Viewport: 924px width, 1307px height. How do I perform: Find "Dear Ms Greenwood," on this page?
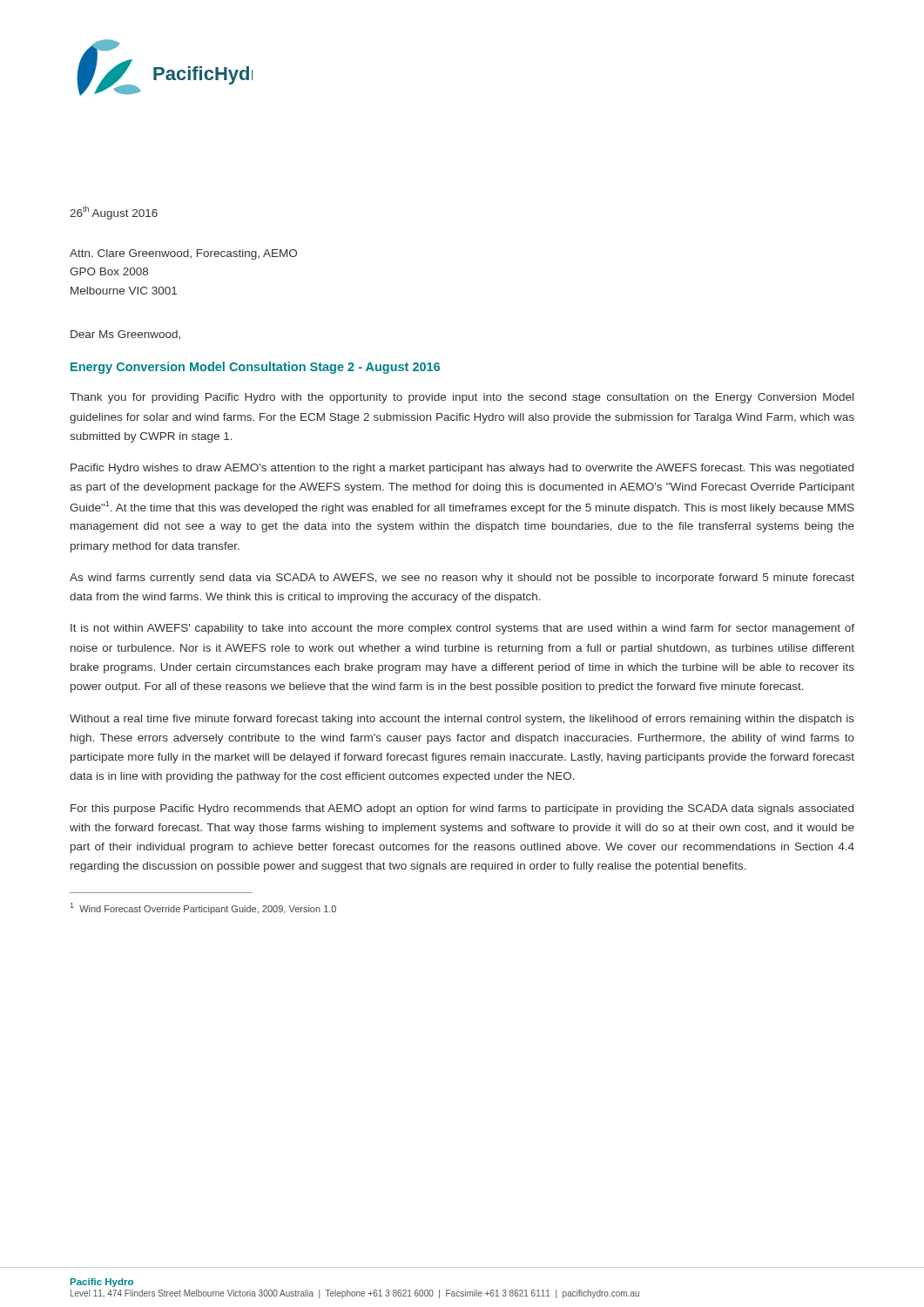(x=126, y=334)
